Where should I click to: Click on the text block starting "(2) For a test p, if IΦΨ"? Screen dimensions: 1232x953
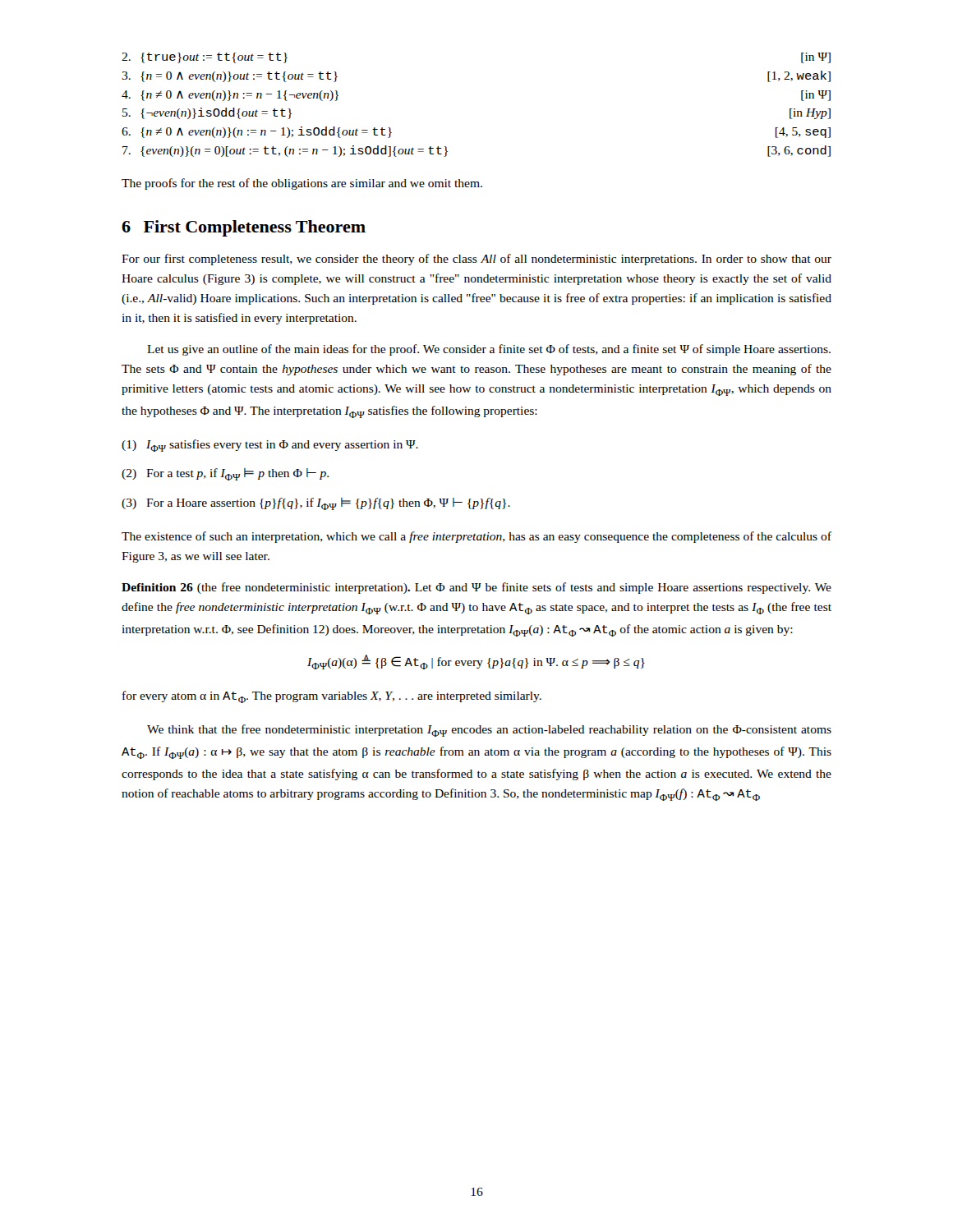225,474
